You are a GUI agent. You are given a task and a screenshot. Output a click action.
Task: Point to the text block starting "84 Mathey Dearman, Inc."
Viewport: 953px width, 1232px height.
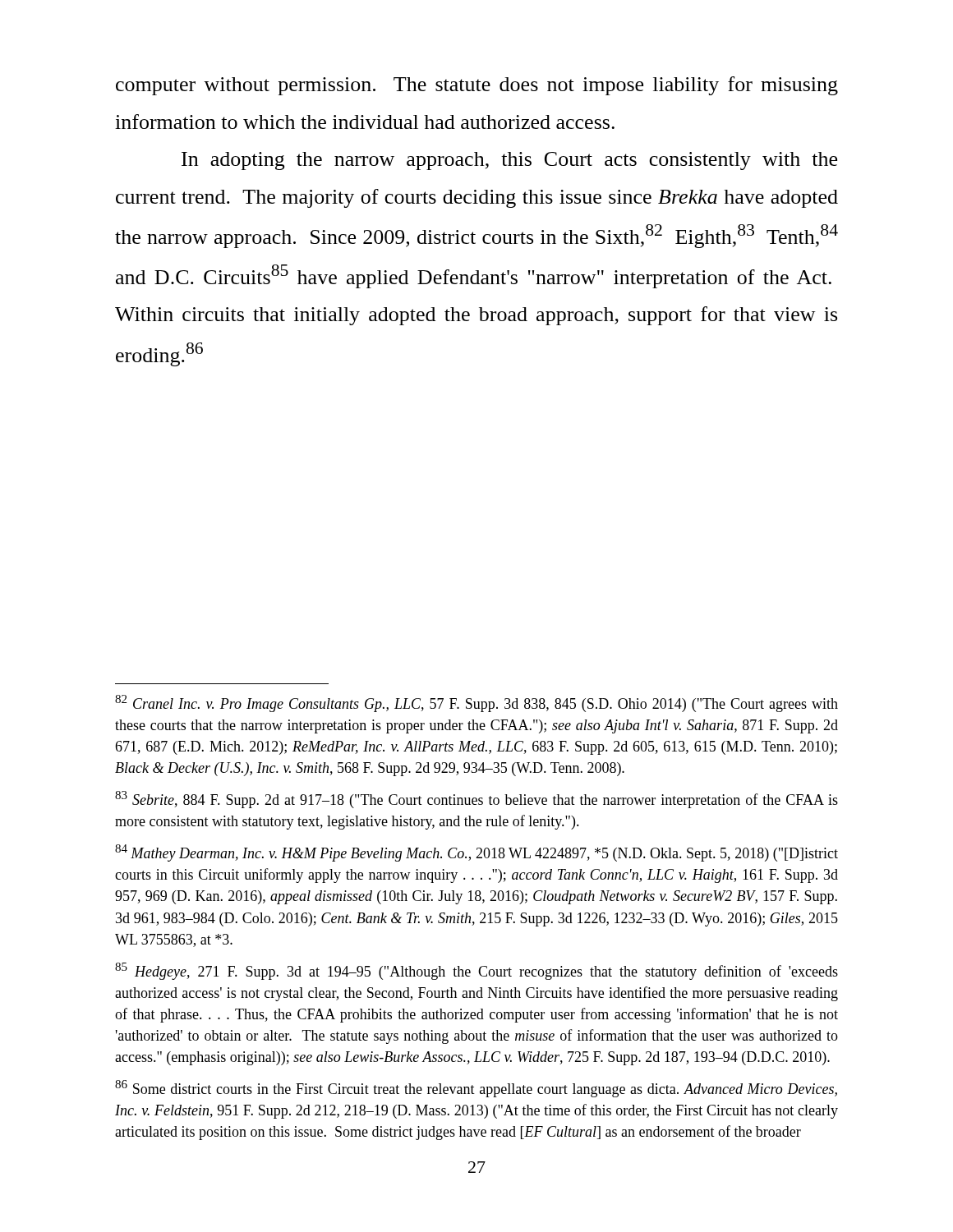[x=476, y=895]
